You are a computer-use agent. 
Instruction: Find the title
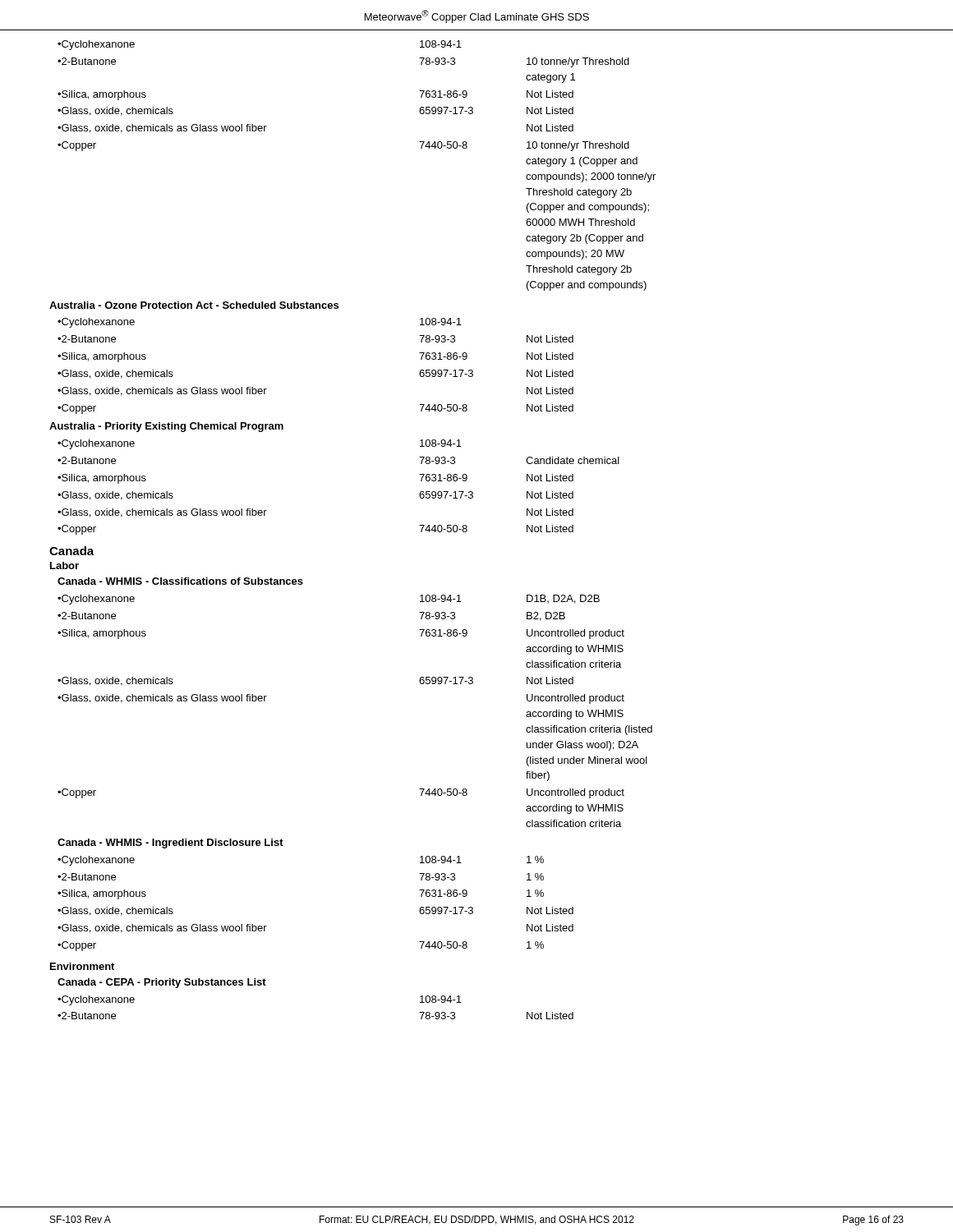coord(72,551)
